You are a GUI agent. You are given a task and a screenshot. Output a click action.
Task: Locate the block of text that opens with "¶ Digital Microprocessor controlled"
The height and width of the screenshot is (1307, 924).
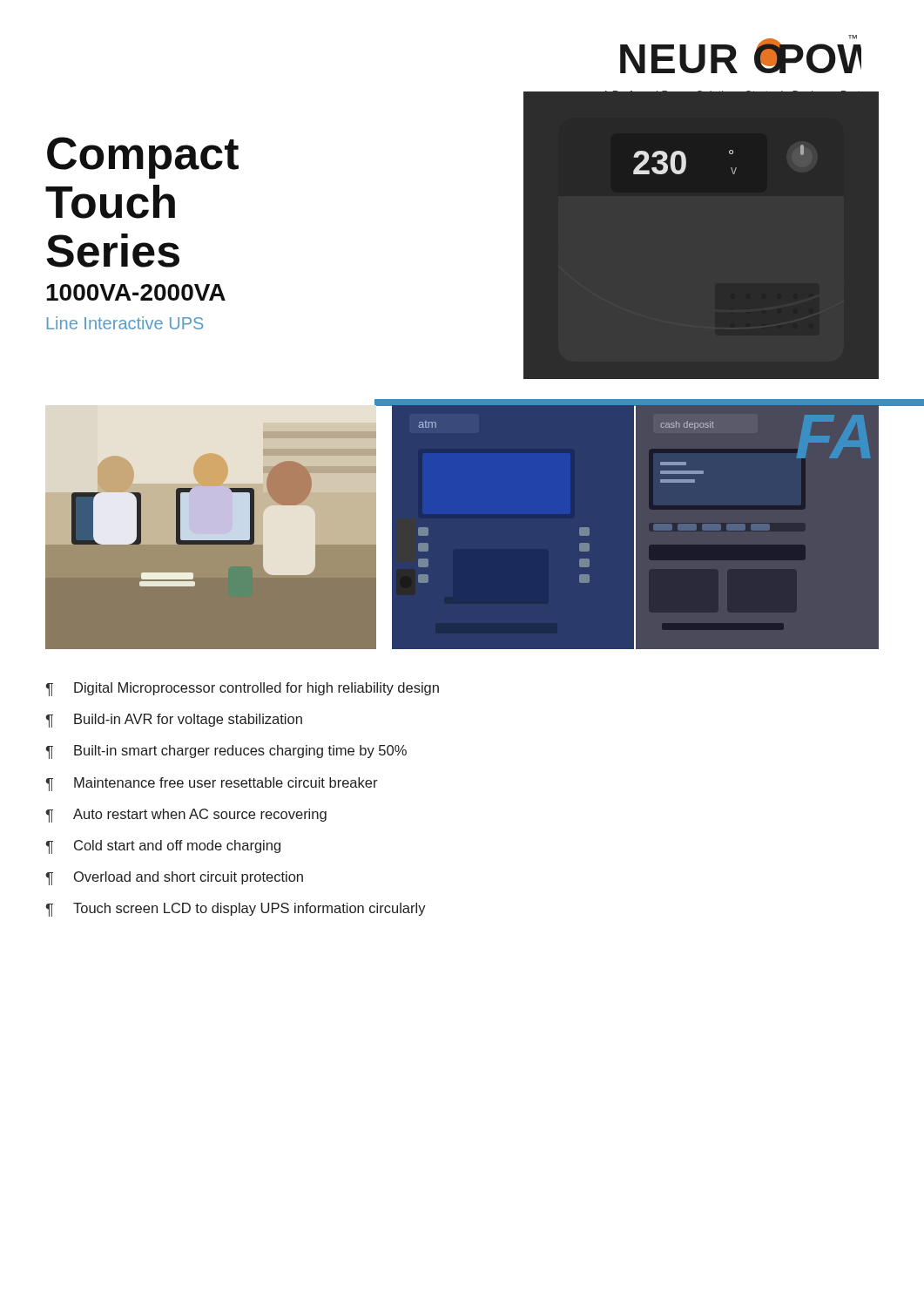(242, 689)
